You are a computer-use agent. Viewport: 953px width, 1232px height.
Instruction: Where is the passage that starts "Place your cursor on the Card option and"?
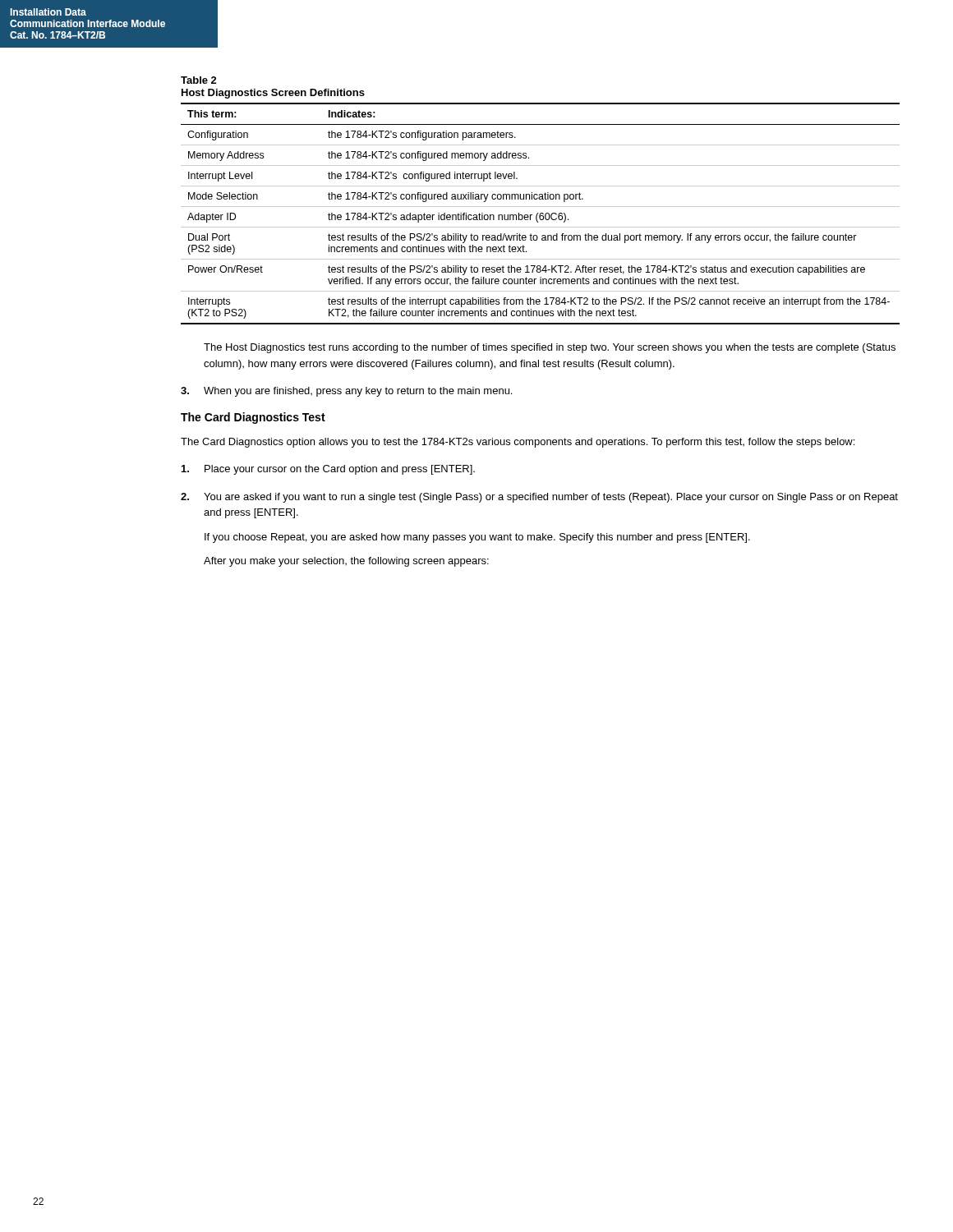click(x=328, y=470)
